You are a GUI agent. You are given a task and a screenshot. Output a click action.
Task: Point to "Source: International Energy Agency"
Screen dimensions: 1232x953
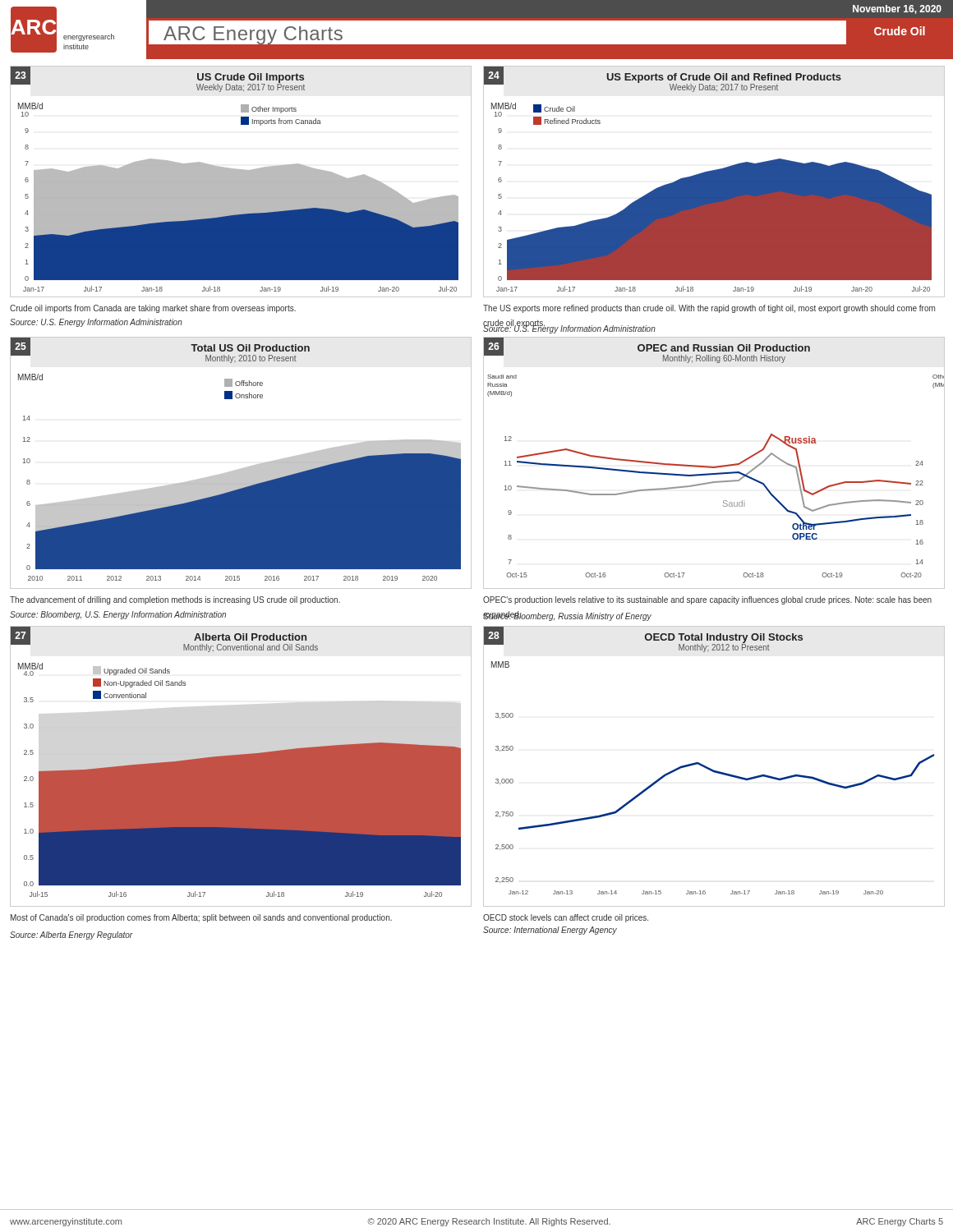pyautogui.click(x=550, y=930)
